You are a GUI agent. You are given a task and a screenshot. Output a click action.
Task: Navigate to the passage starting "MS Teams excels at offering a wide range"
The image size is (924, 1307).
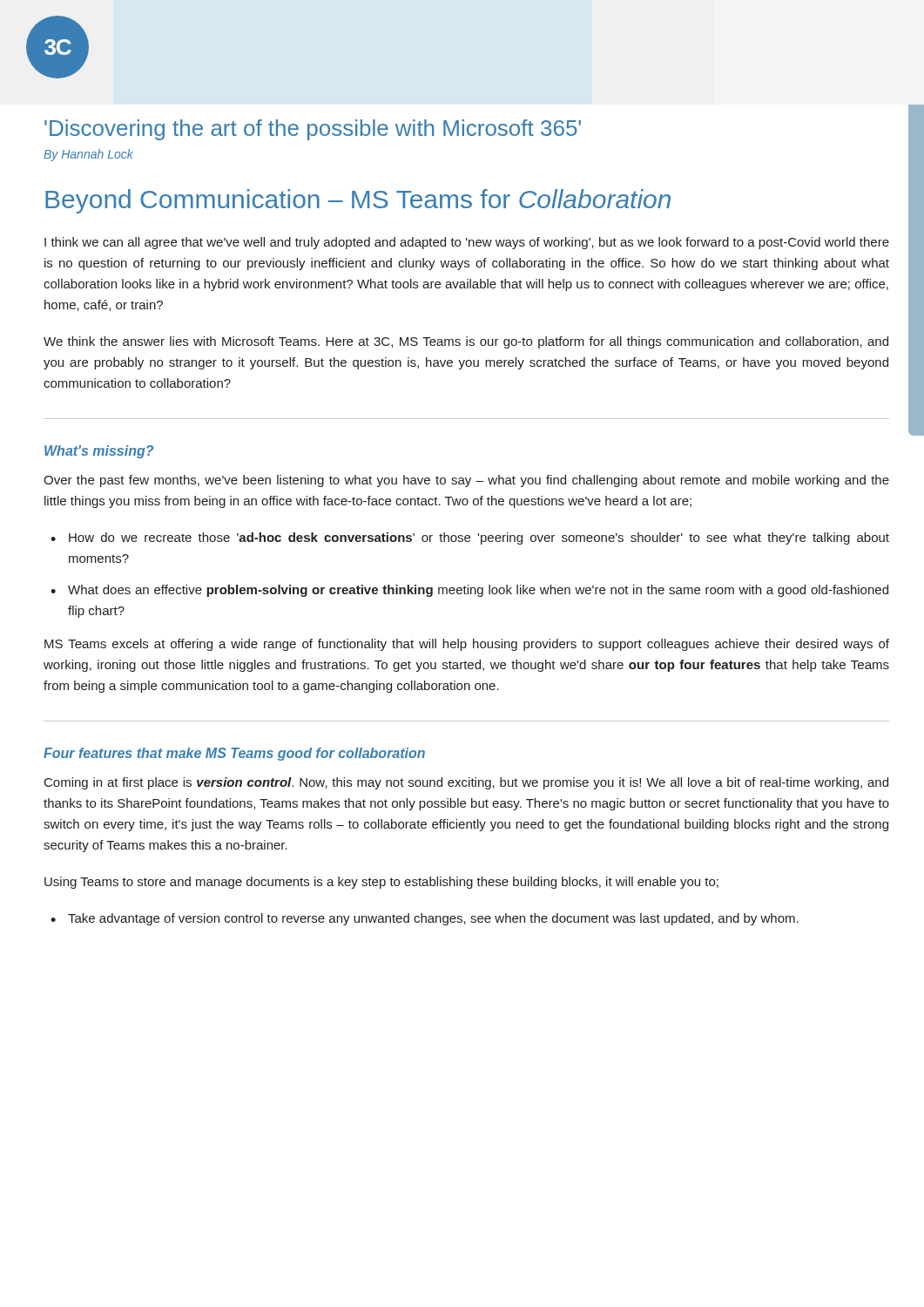(466, 664)
